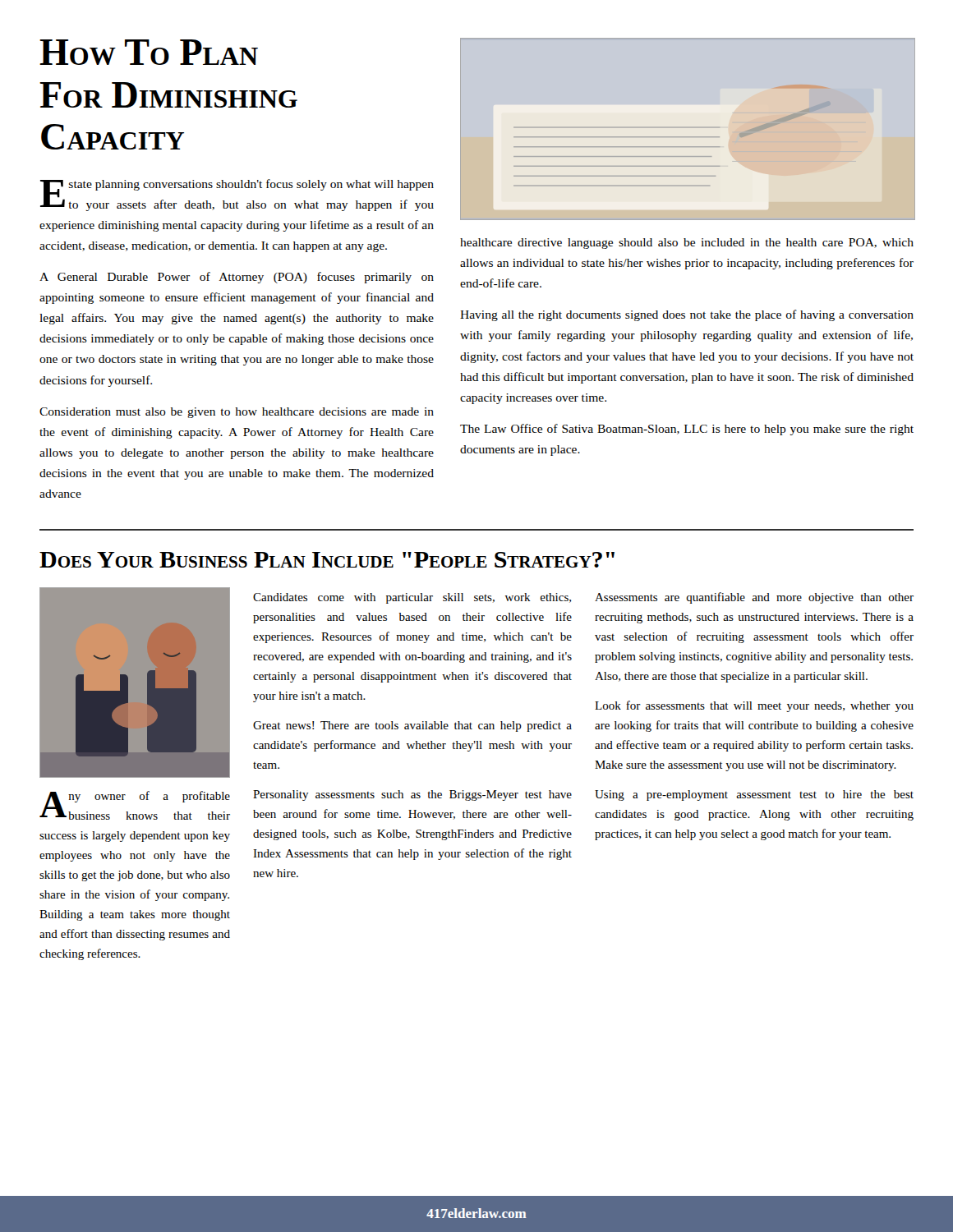Click the passage that begins "Assessments are quantifiable and"

754,715
